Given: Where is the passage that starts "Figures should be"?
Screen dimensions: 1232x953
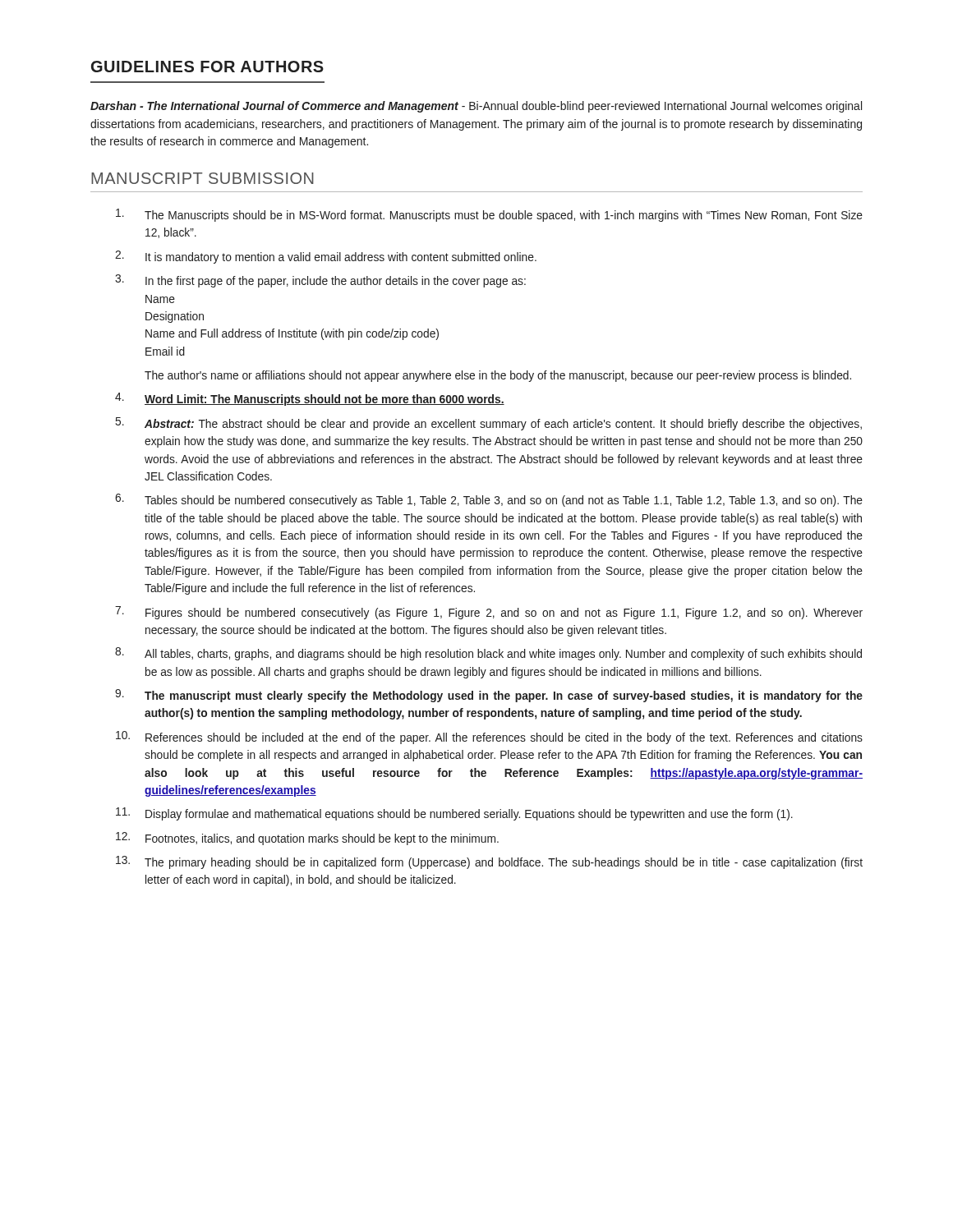Looking at the screenshot, I should click(504, 622).
